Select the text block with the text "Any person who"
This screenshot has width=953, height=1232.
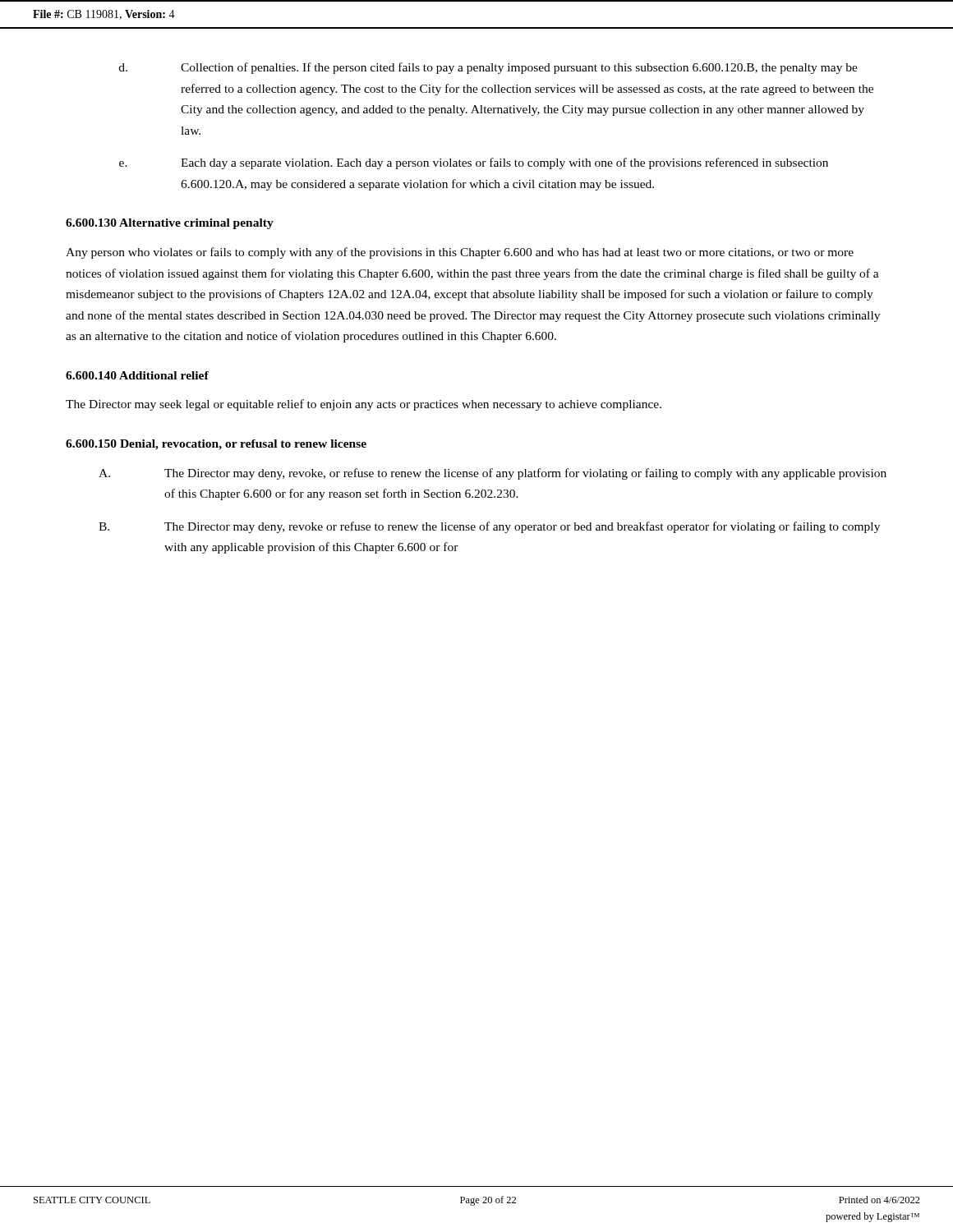(x=473, y=294)
